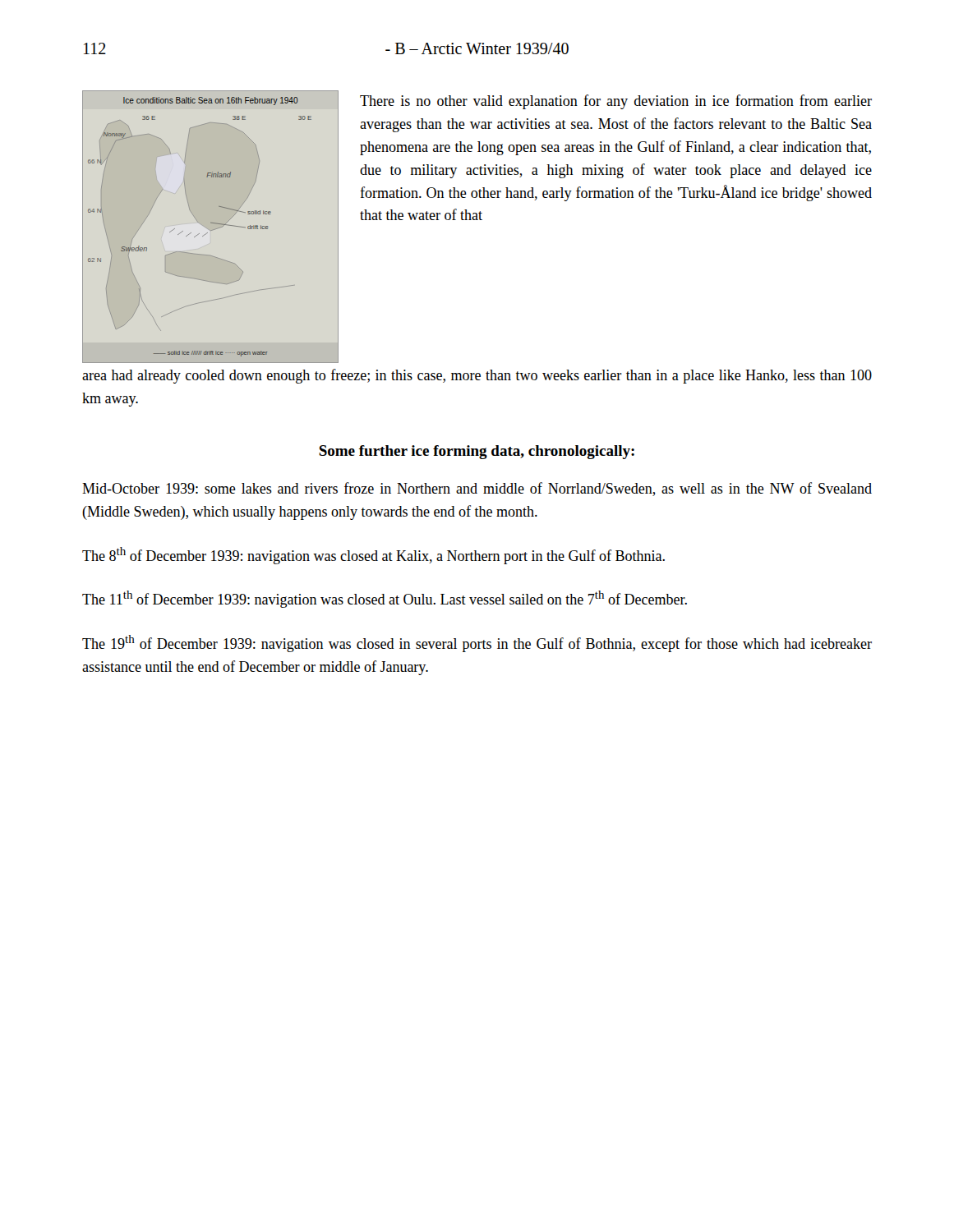Locate the map
The image size is (954, 1232).
click(209, 227)
